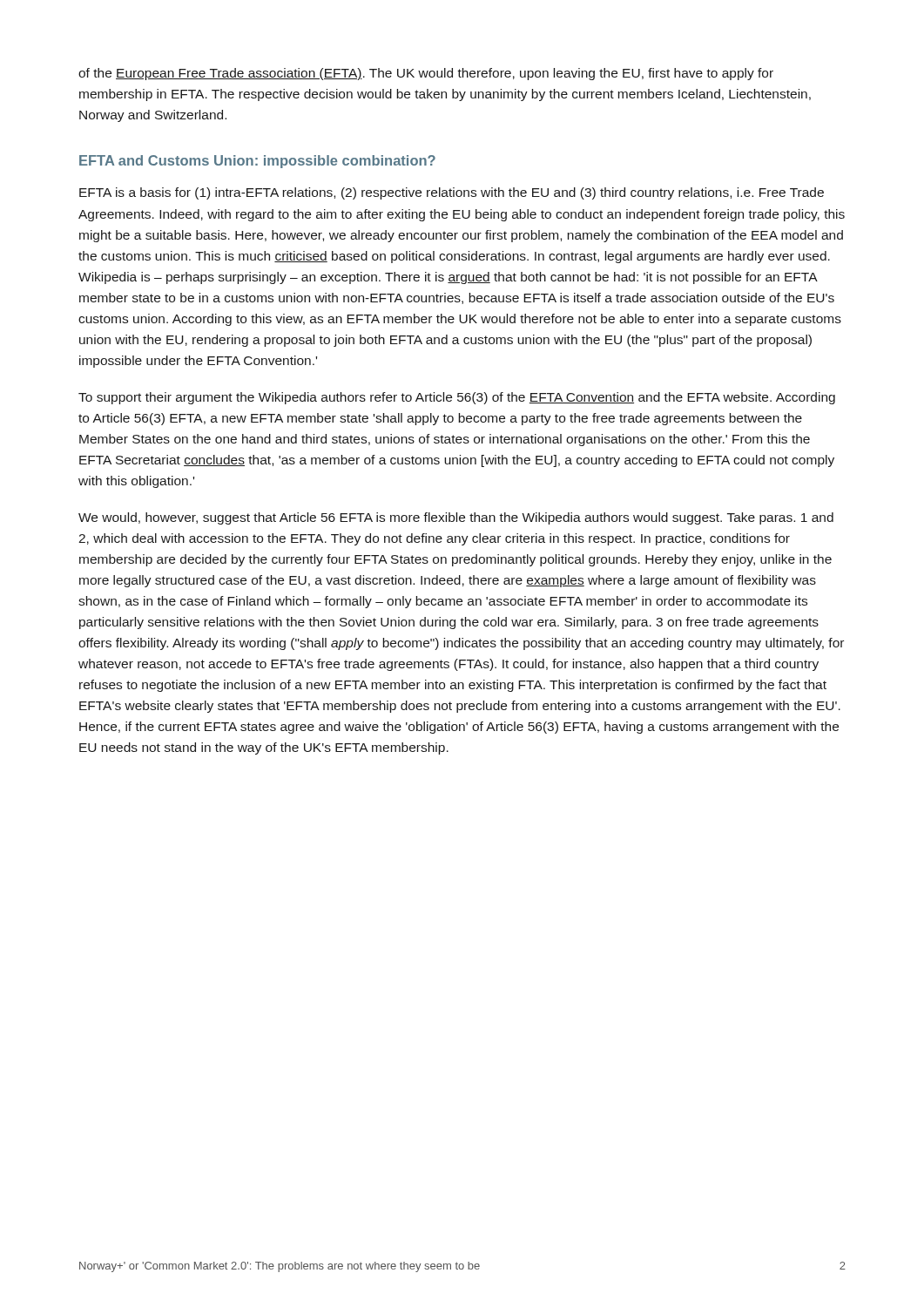
Task: Find the block starting "of the European Free Trade association (EFTA)."
Action: point(462,94)
